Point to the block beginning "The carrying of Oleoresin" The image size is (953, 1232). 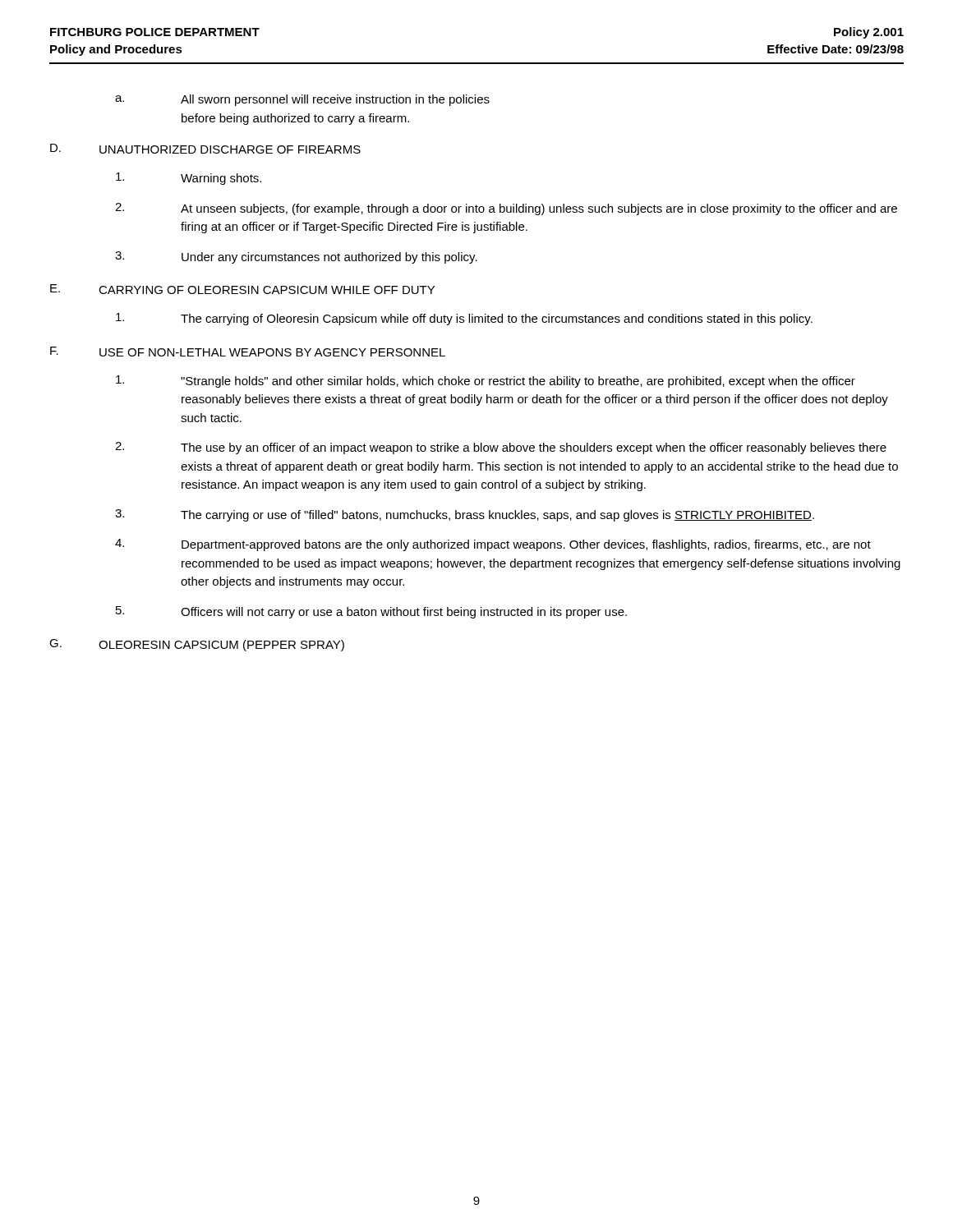476,319
